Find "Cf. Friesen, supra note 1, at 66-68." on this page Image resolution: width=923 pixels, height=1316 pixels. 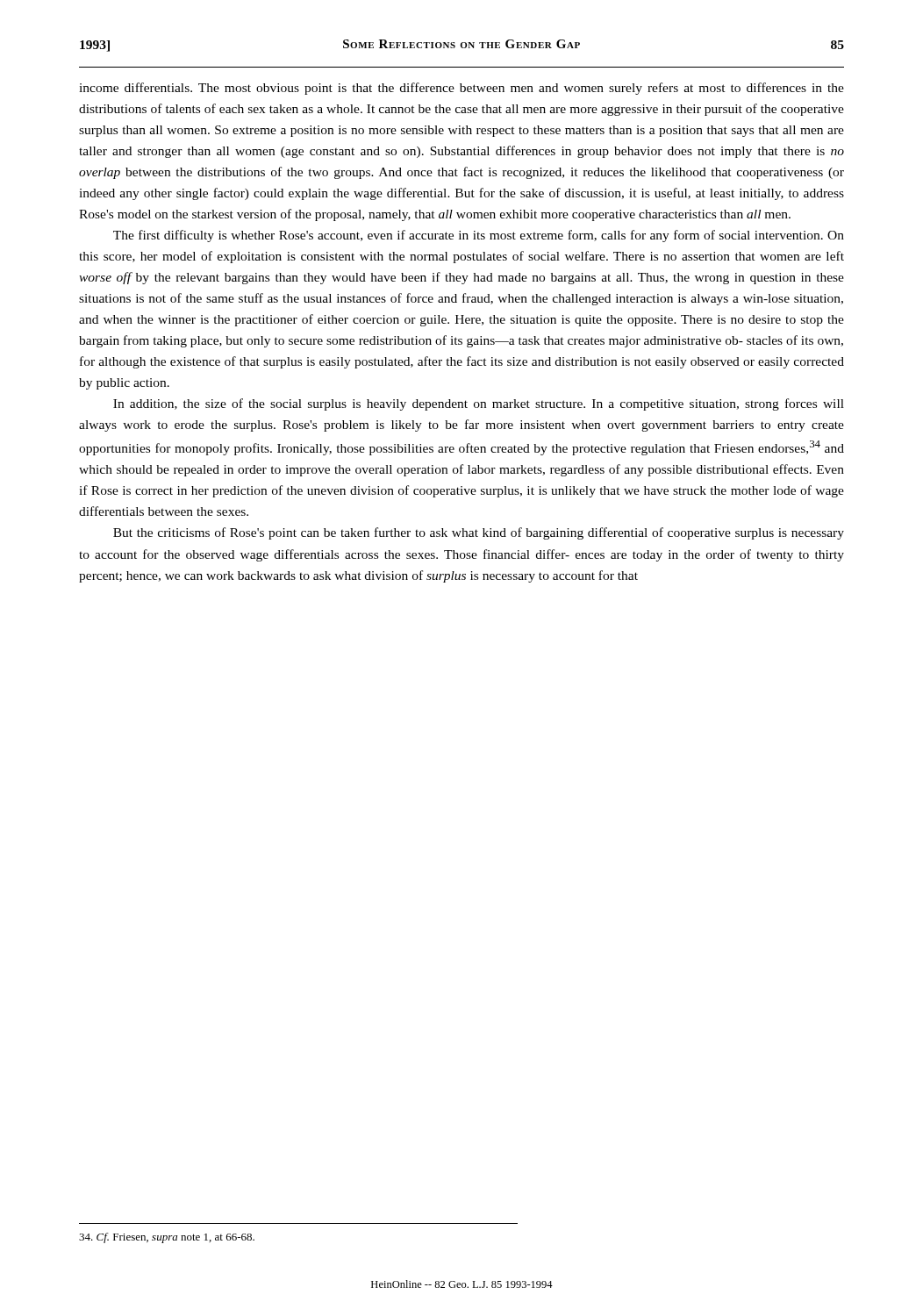[298, 1234]
